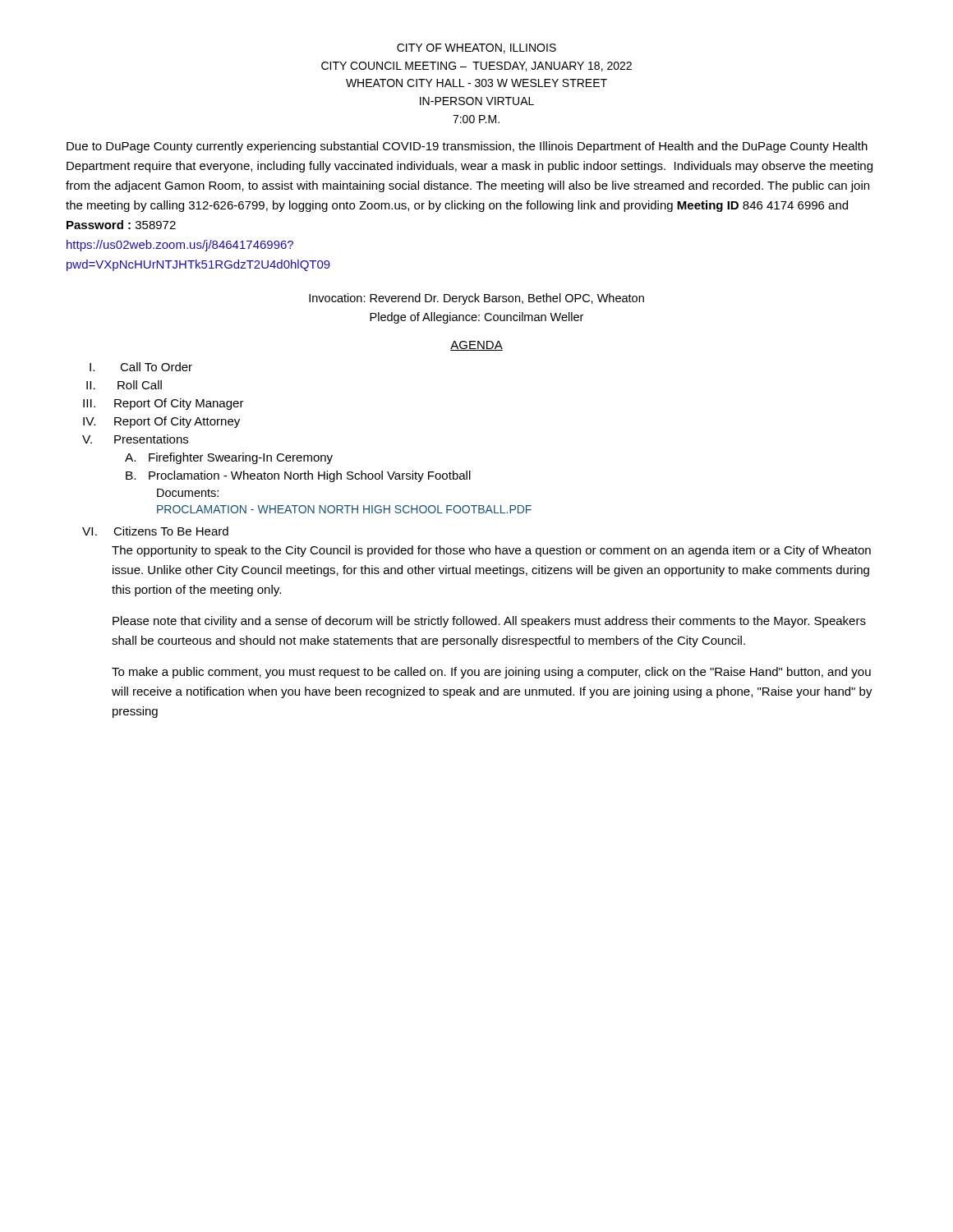Viewport: 953px width, 1232px height.
Task: Select the text block containing "Due to DuPage County"
Action: 476,207
